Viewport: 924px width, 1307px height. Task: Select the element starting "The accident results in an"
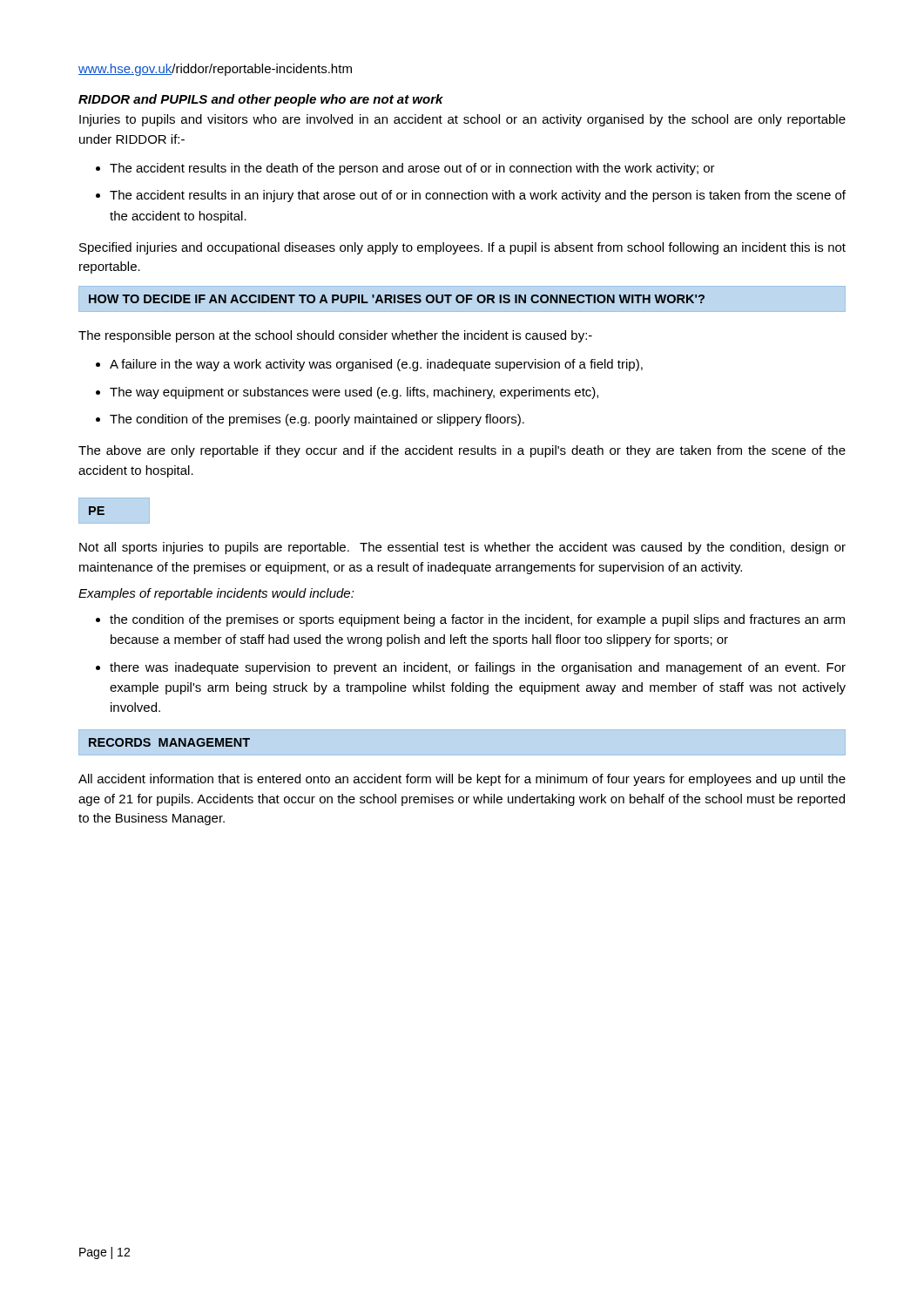click(x=478, y=205)
